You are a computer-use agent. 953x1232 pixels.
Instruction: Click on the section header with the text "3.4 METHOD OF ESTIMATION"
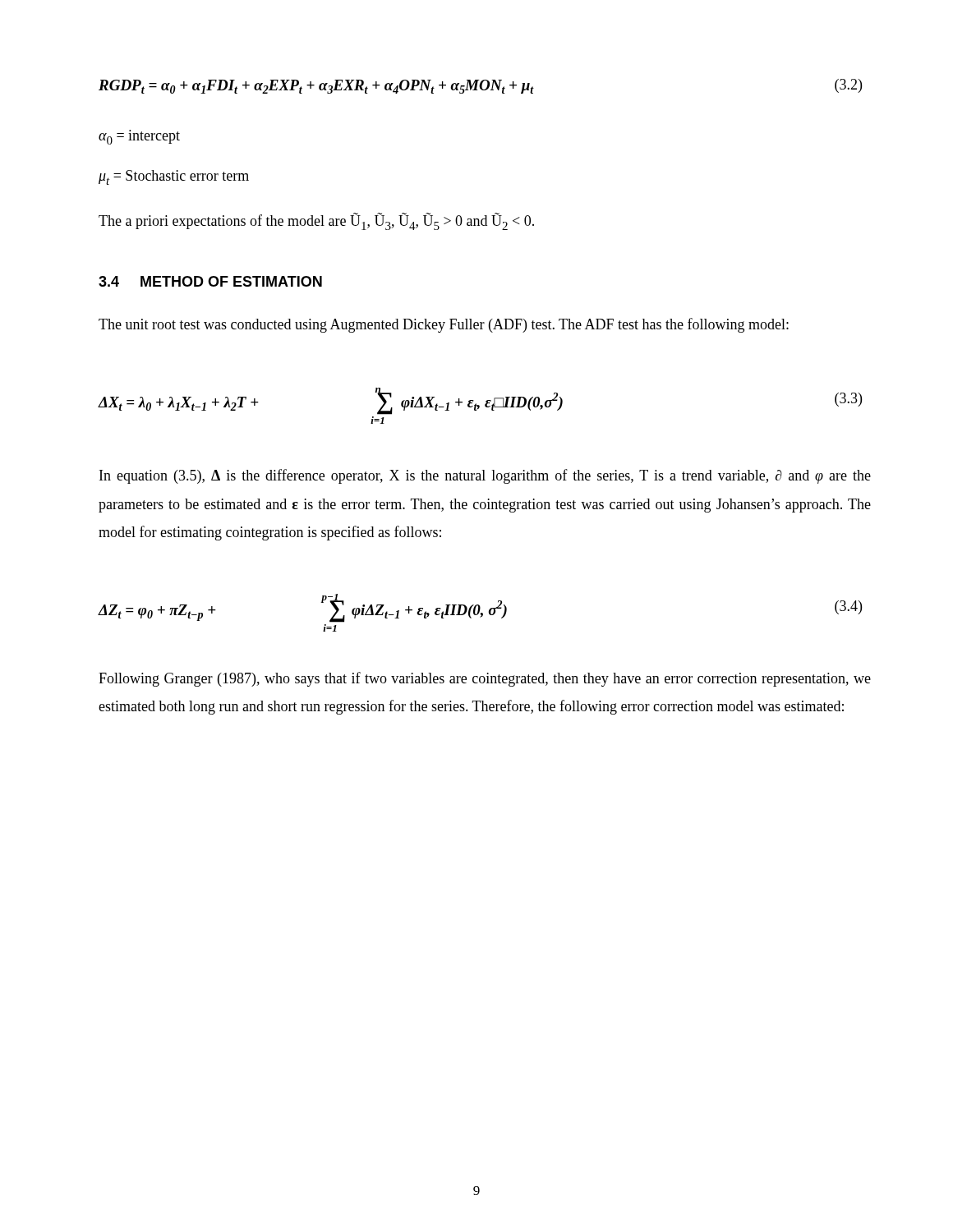tap(211, 282)
